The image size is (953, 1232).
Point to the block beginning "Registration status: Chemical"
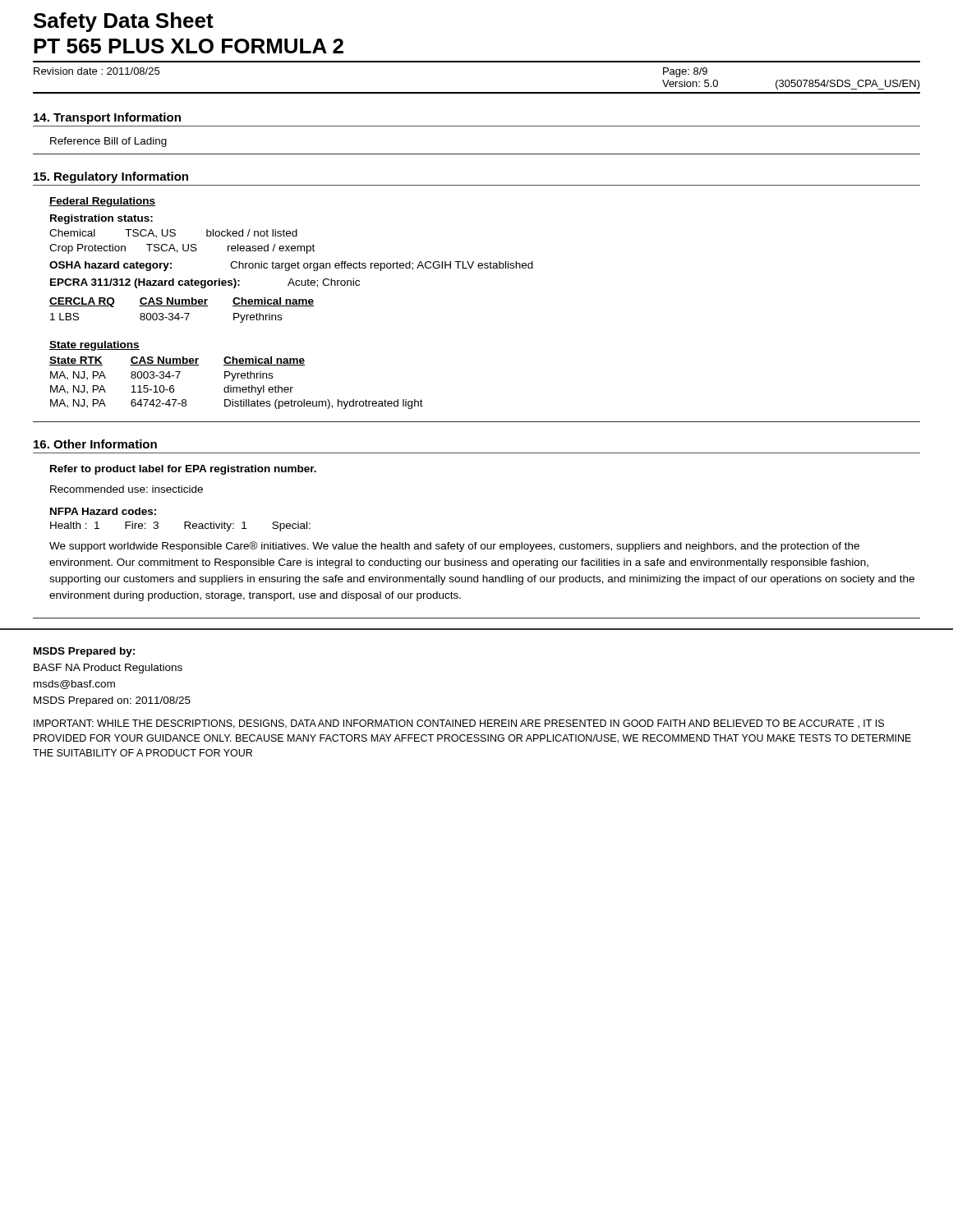click(x=101, y=219)
